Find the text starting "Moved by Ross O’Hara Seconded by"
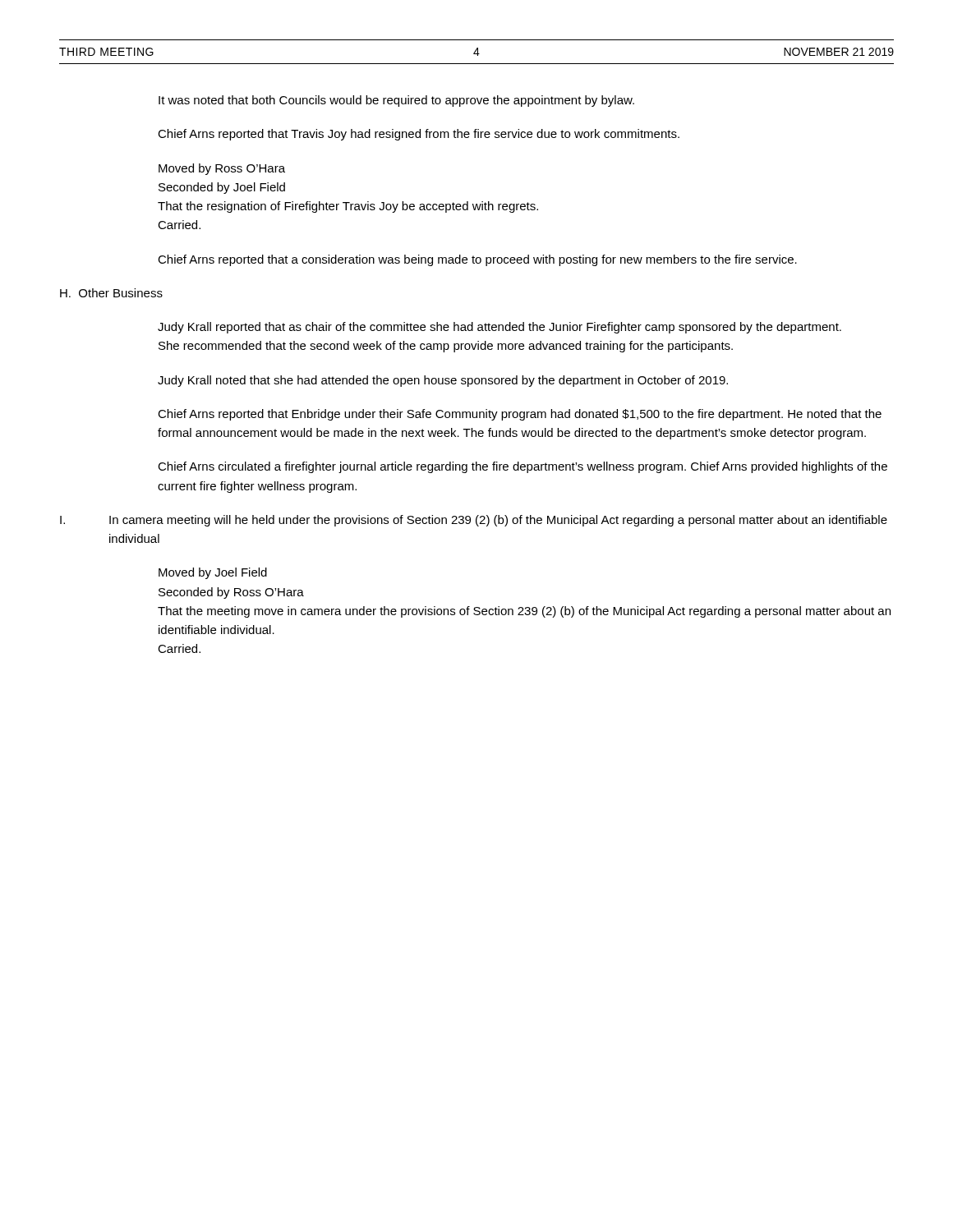 (349, 196)
